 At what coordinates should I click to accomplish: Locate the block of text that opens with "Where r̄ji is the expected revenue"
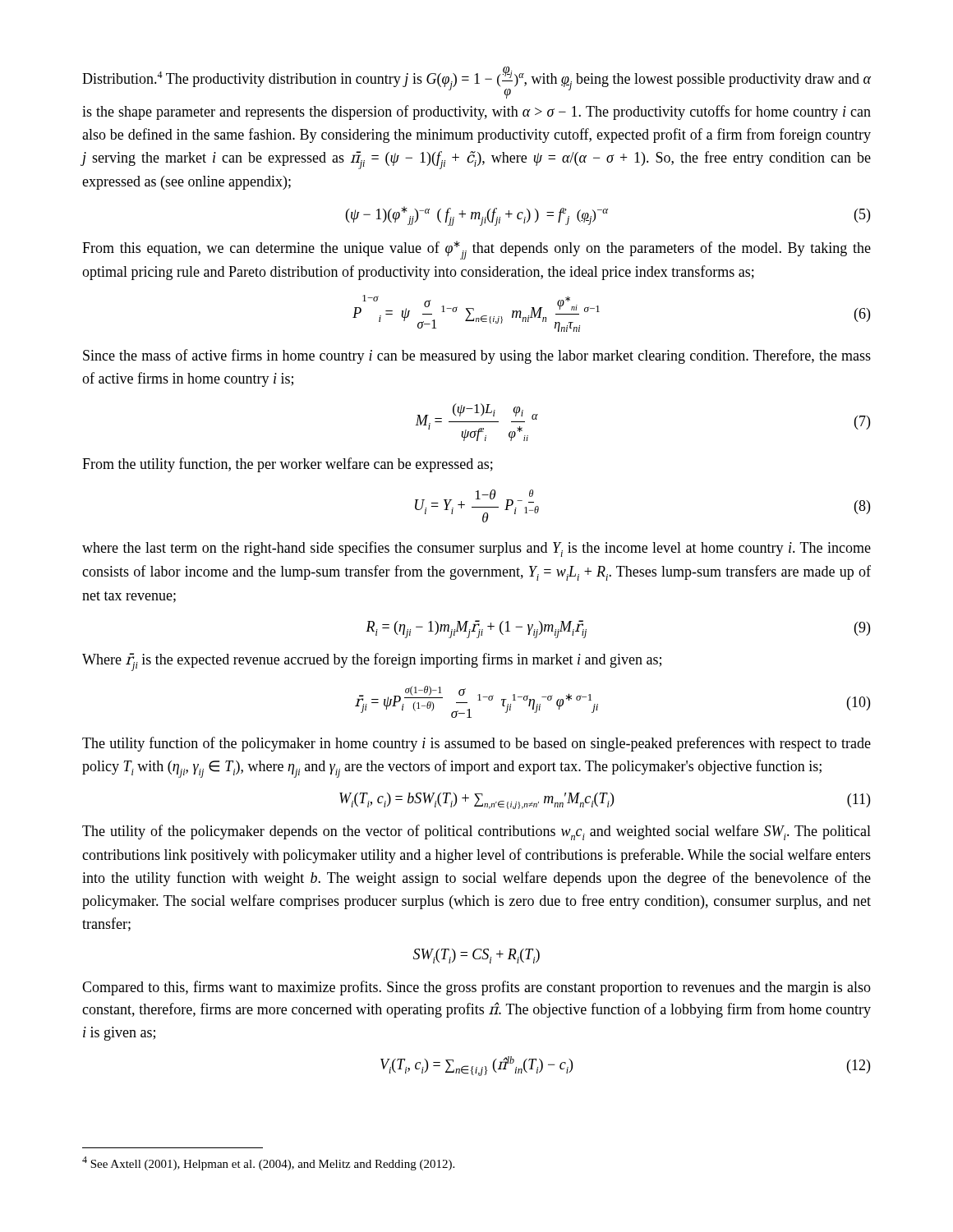tap(372, 661)
